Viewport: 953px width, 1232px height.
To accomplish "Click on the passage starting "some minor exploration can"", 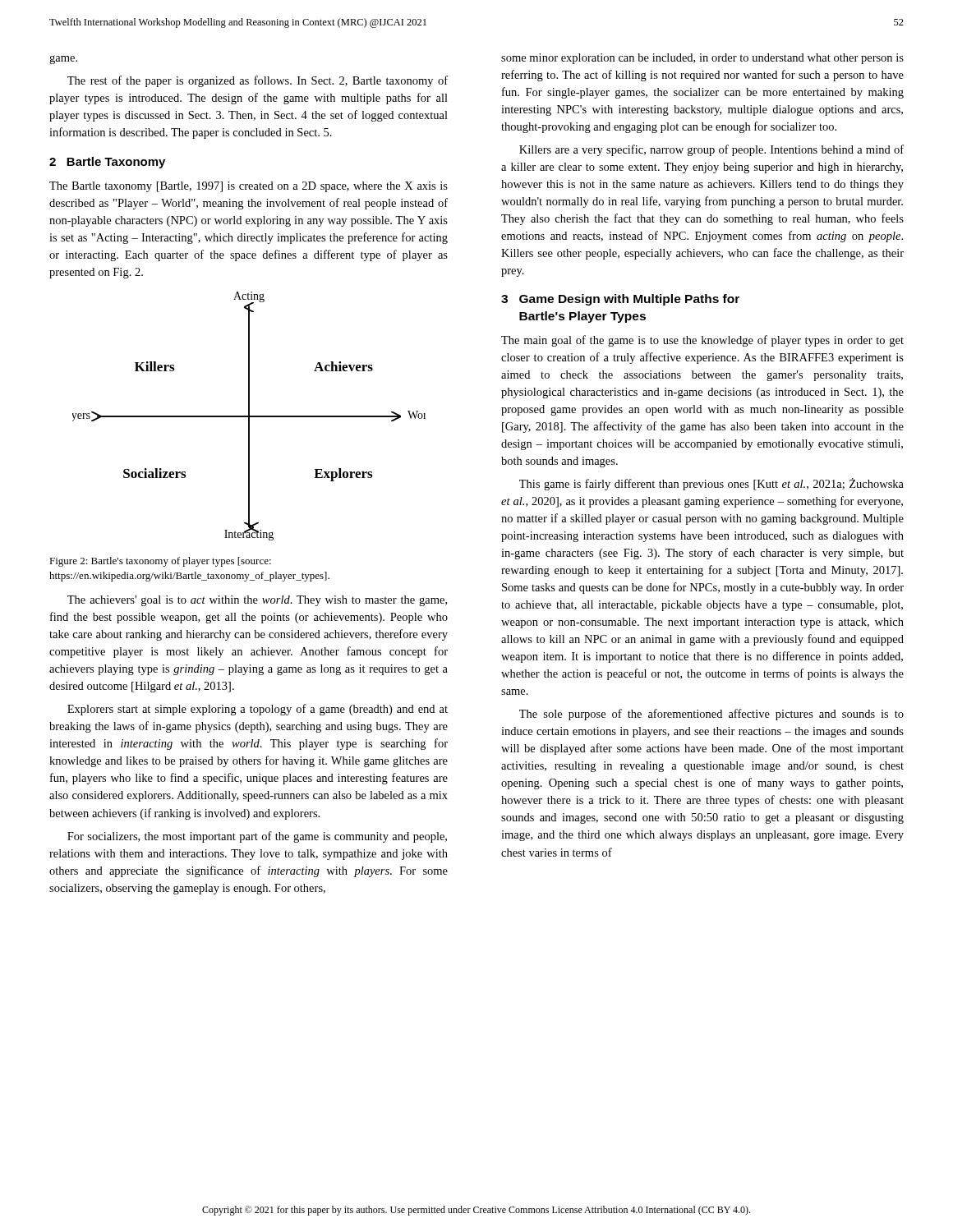I will pyautogui.click(x=702, y=164).
